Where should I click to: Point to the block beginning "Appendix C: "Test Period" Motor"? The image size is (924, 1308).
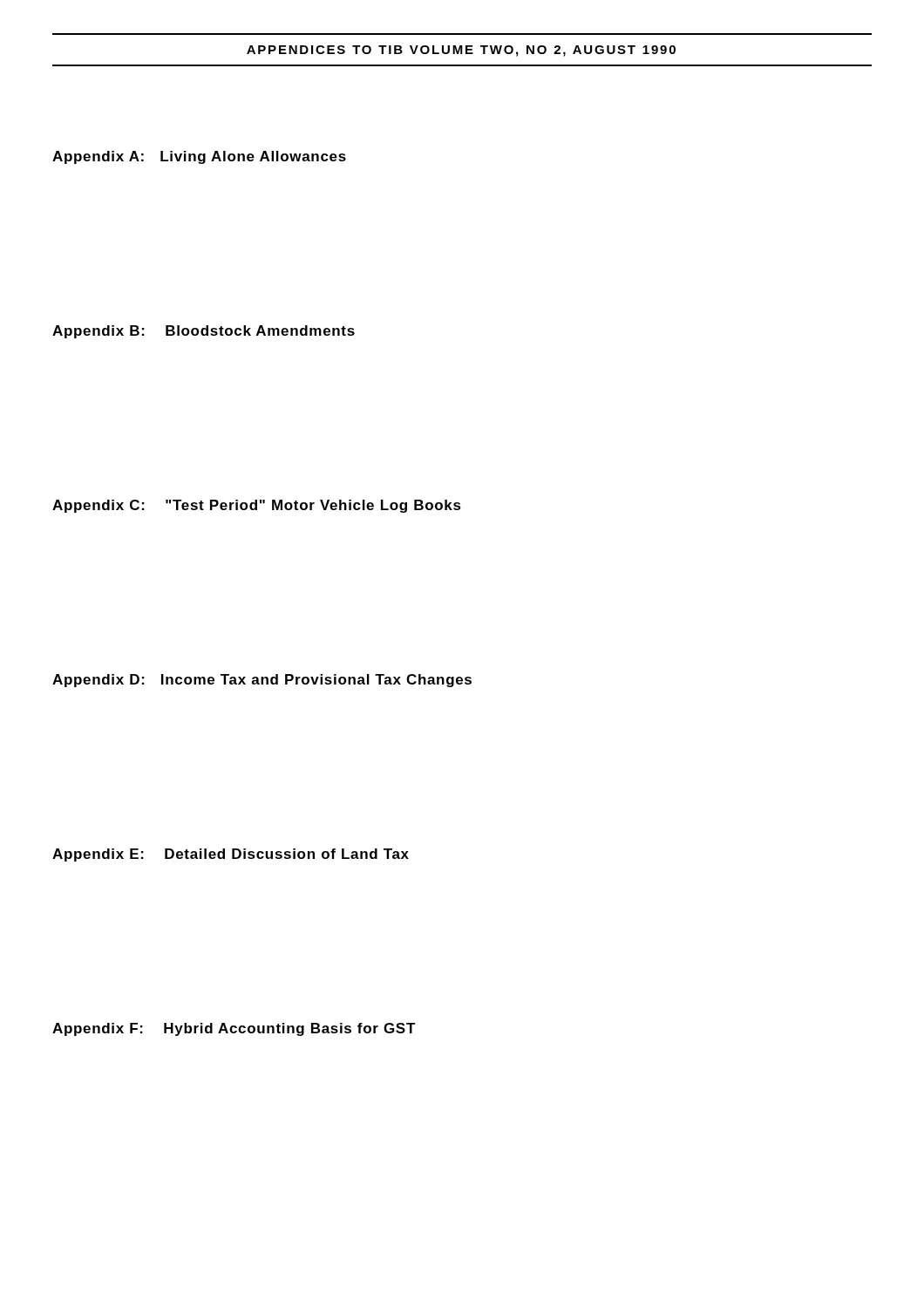(257, 505)
